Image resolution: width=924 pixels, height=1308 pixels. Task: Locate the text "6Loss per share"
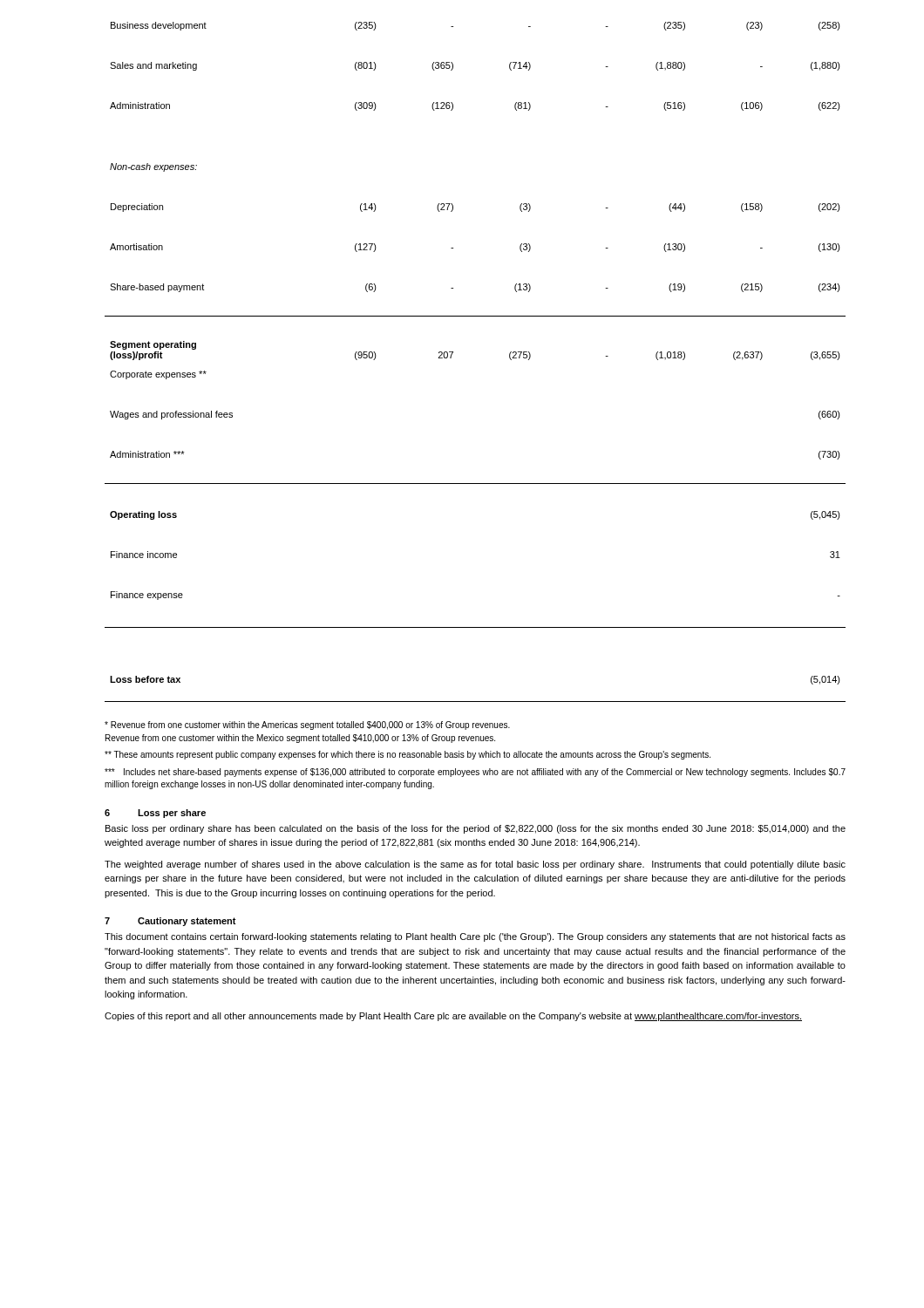pyautogui.click(x=155, y=812)
